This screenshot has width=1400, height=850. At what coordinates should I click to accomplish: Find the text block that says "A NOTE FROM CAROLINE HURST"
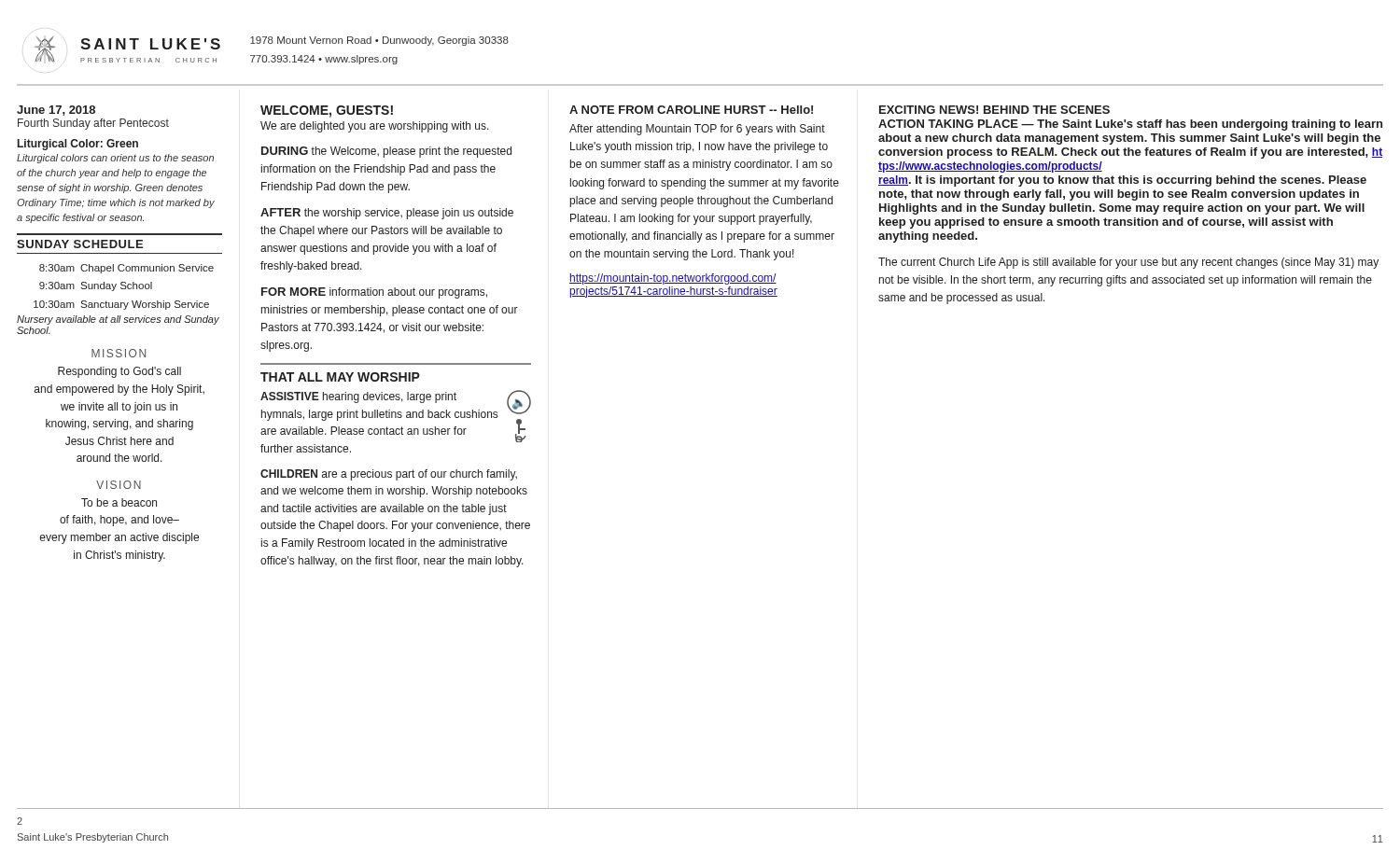(x=705, y=200)
